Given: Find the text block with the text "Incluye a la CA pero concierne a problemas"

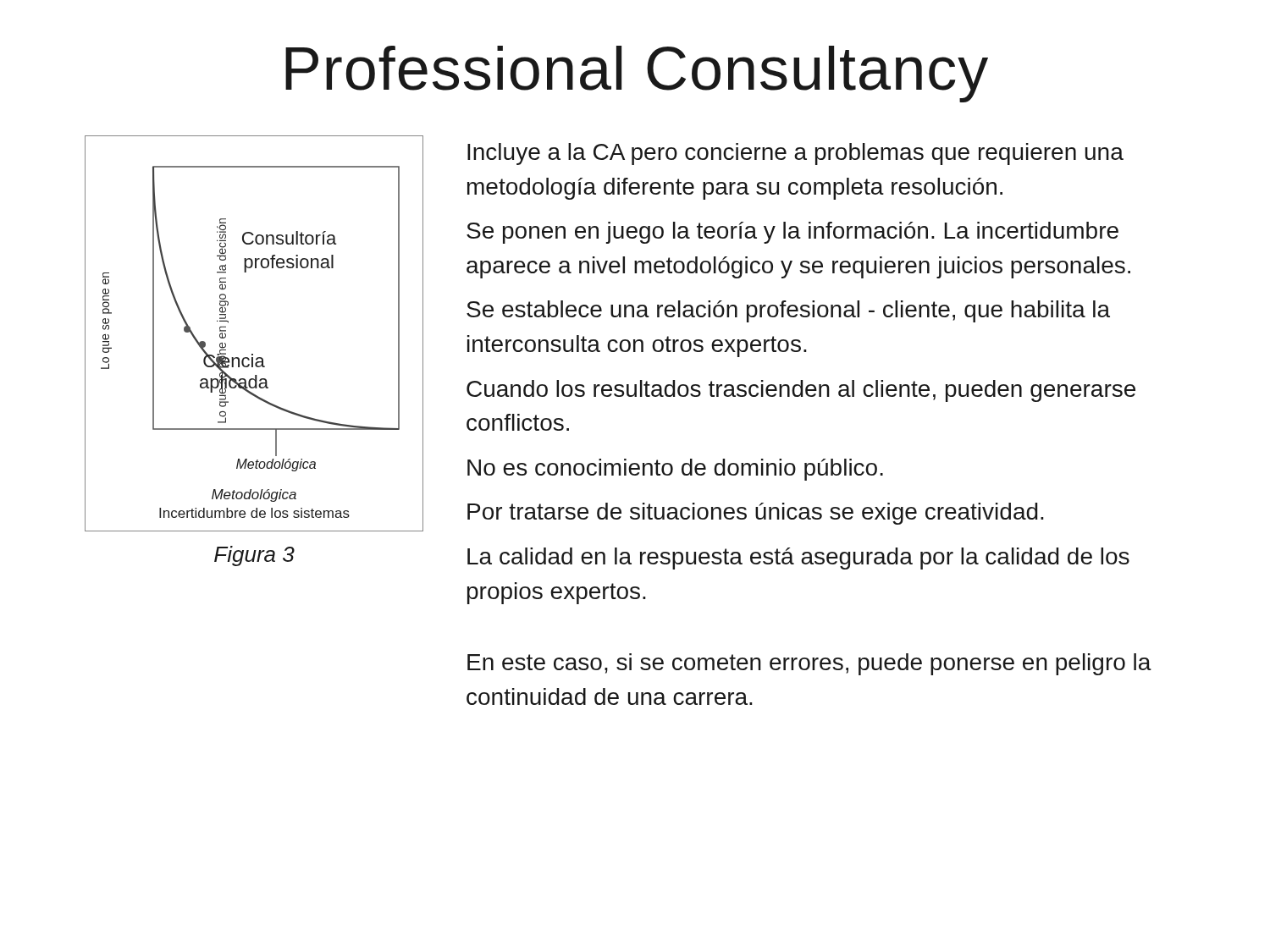Looking at the screenshot, I should tap(795, 169).
